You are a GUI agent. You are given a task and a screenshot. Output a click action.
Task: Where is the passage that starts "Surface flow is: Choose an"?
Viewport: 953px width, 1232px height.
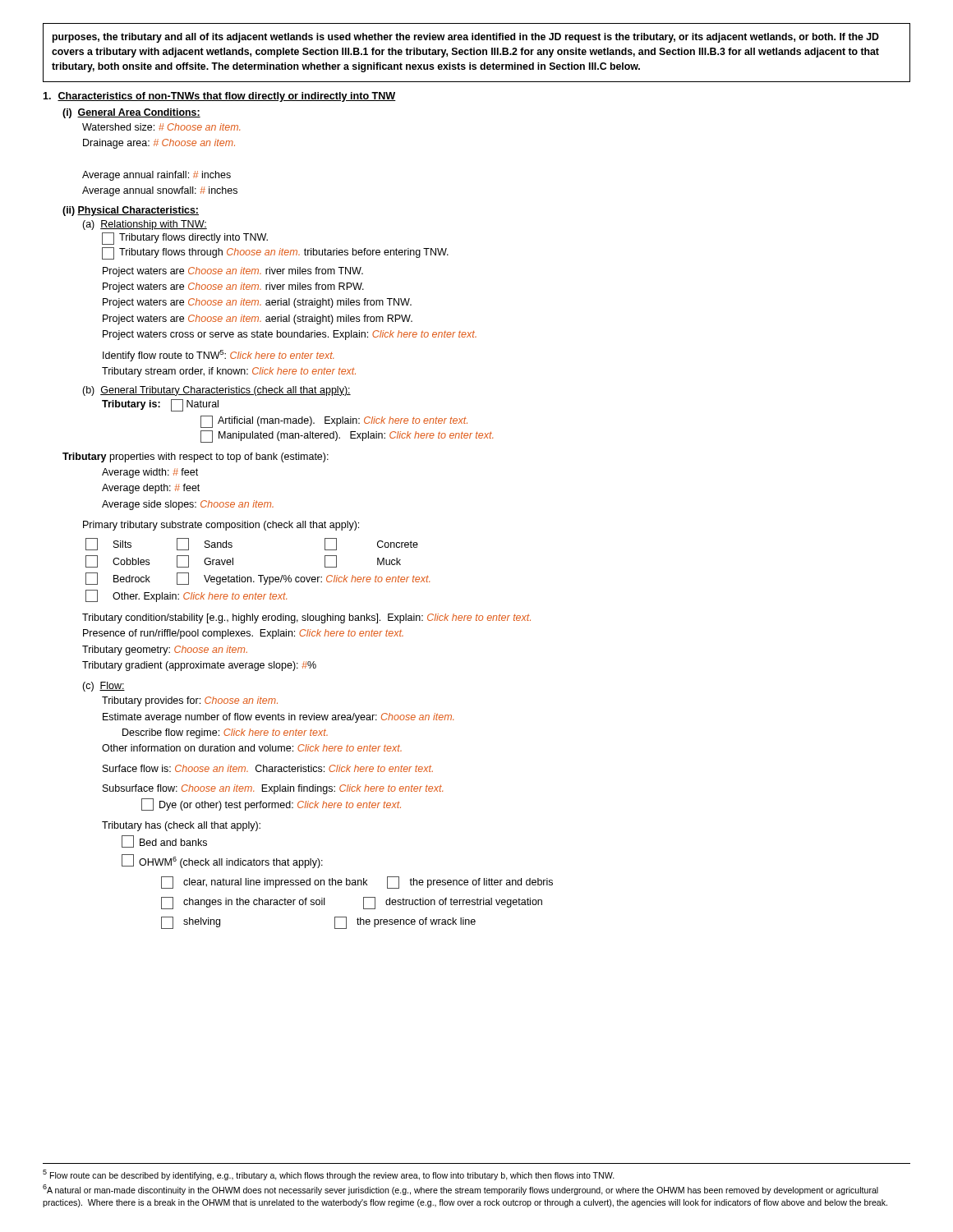pos(268,768)
